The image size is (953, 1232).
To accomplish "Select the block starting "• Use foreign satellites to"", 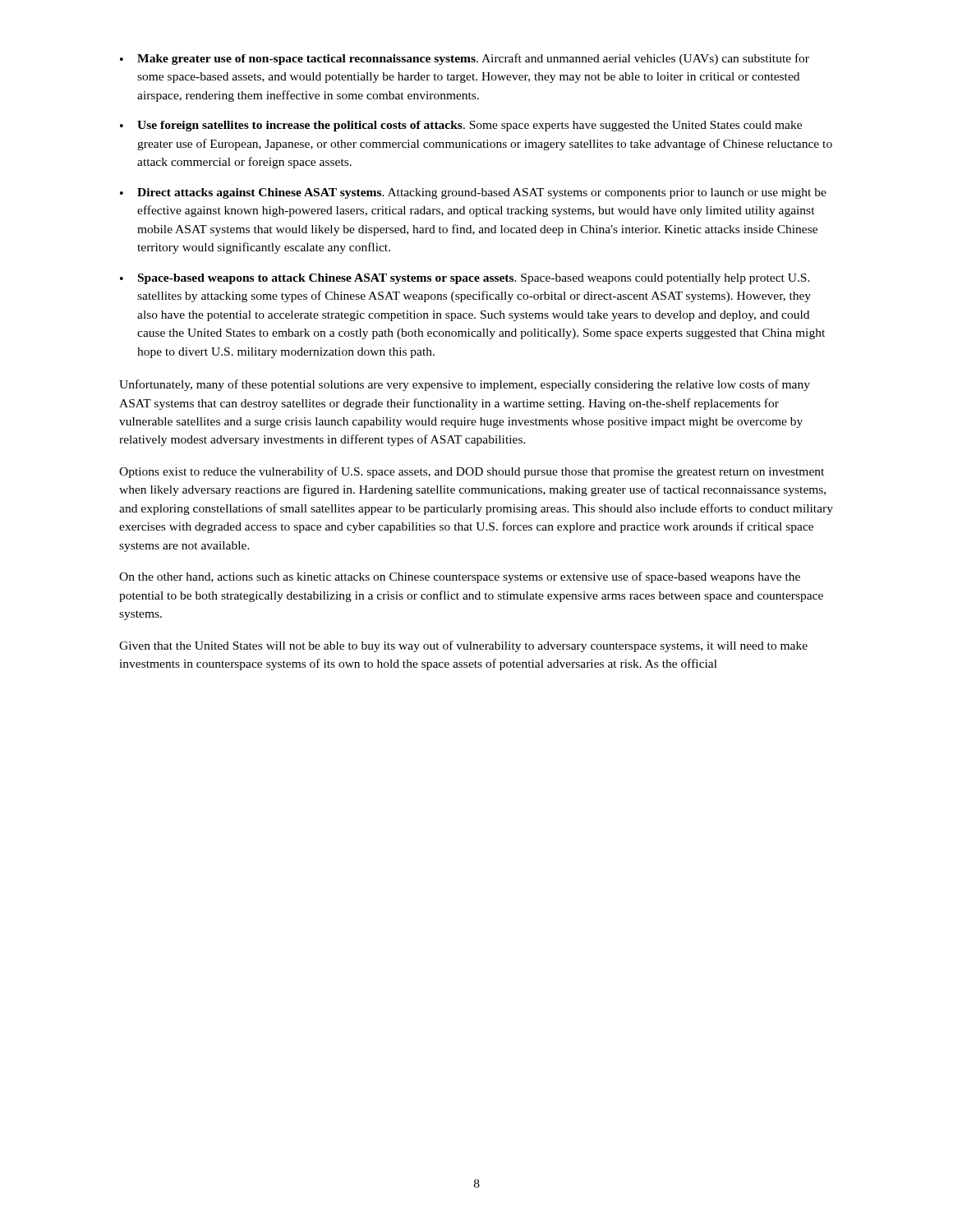I will (476, 144).
